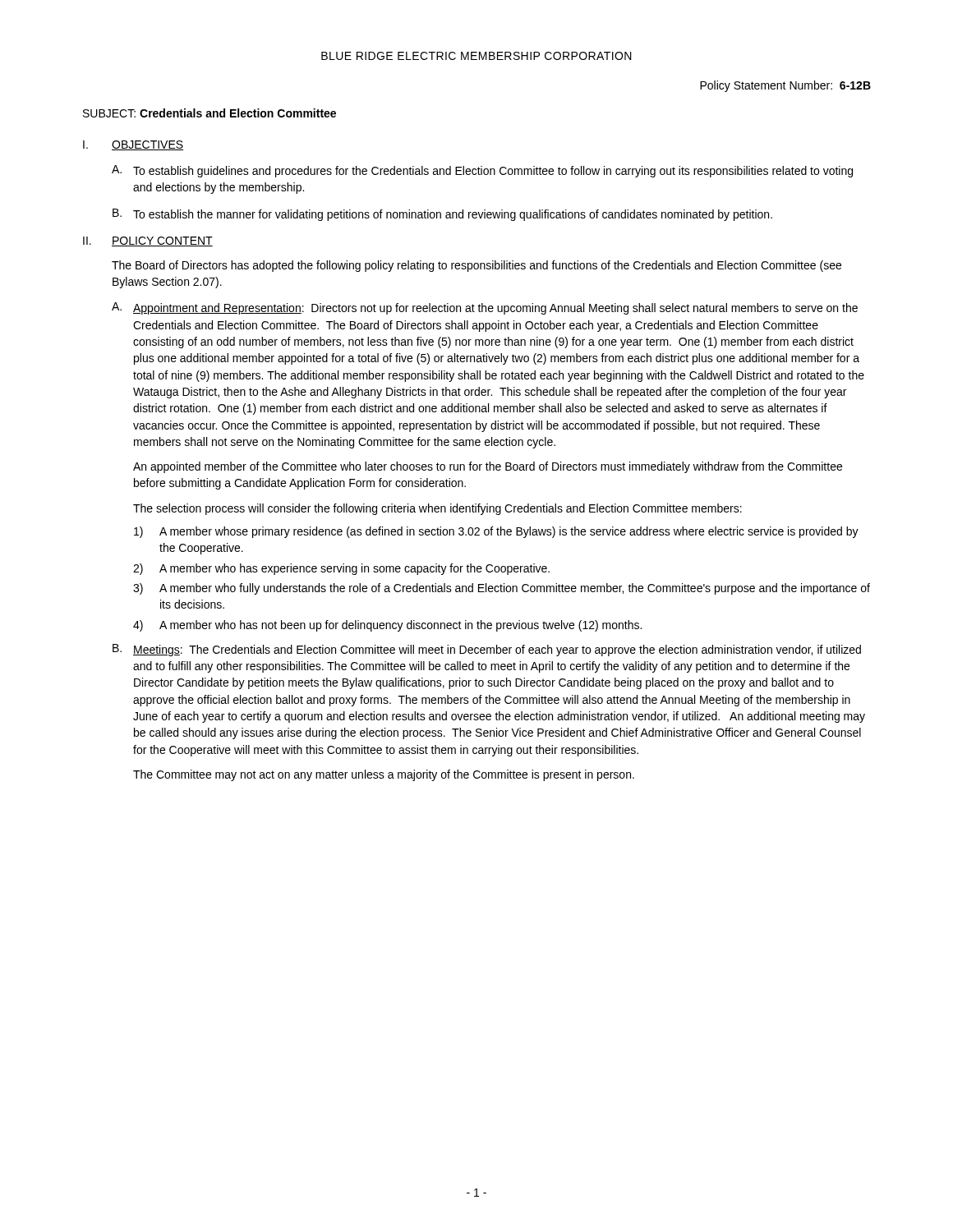Select the text block containing "The selection process will"

click(x=438, y=508)
